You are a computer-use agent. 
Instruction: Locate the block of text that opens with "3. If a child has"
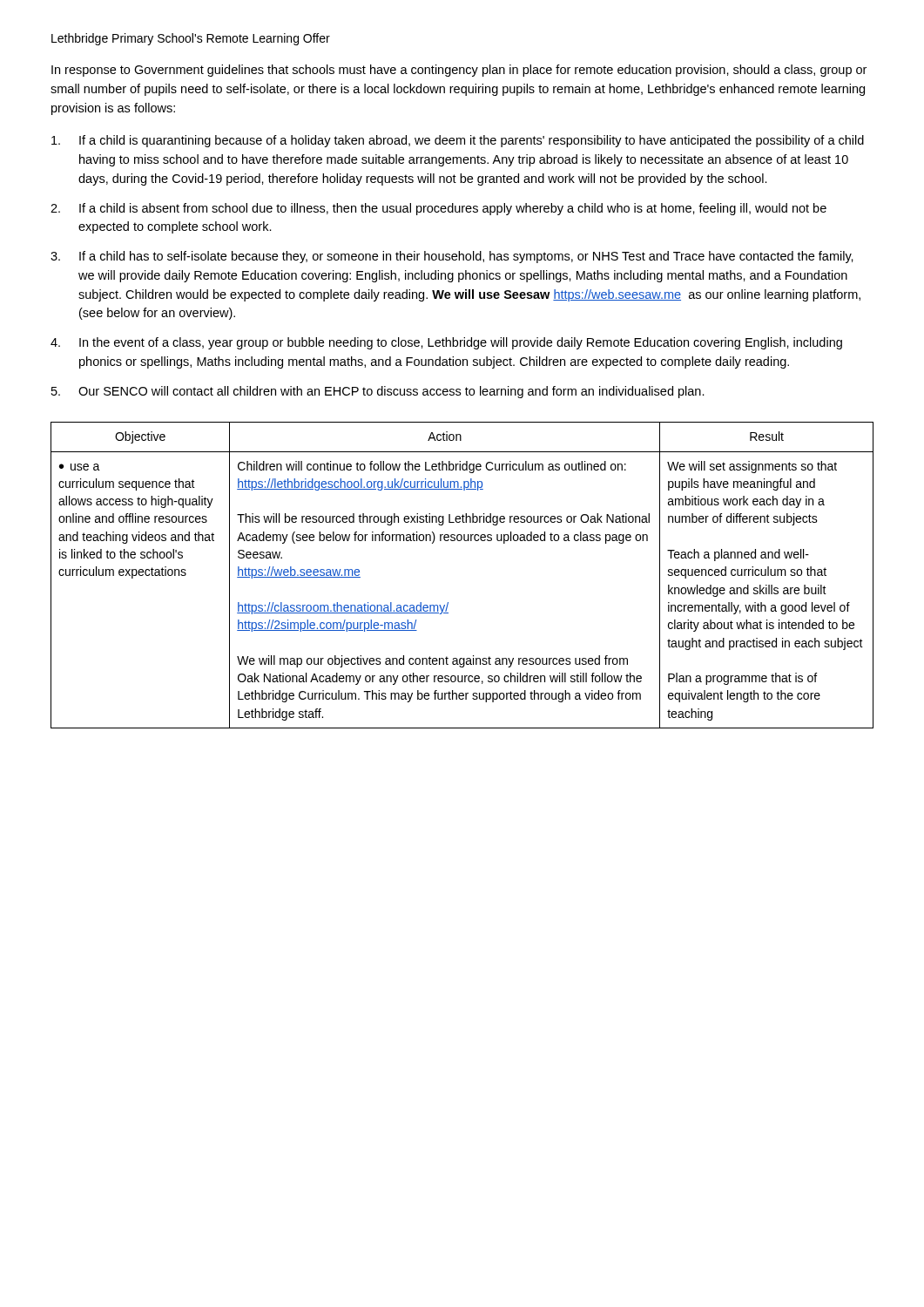pyautogui.click(x=462, y=285)
